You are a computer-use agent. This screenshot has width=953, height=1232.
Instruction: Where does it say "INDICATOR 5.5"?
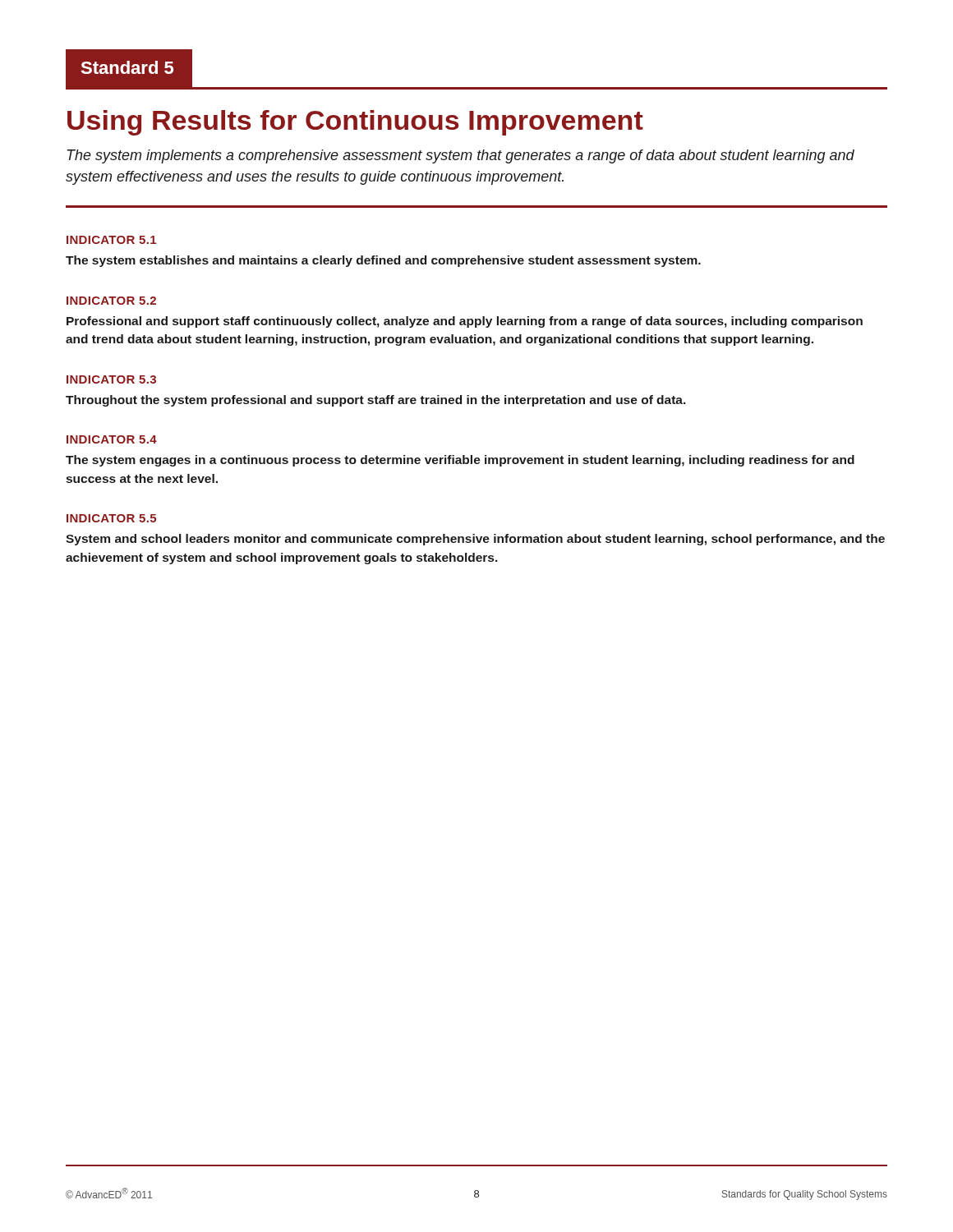pyautogui.click(x=111, y=518)
